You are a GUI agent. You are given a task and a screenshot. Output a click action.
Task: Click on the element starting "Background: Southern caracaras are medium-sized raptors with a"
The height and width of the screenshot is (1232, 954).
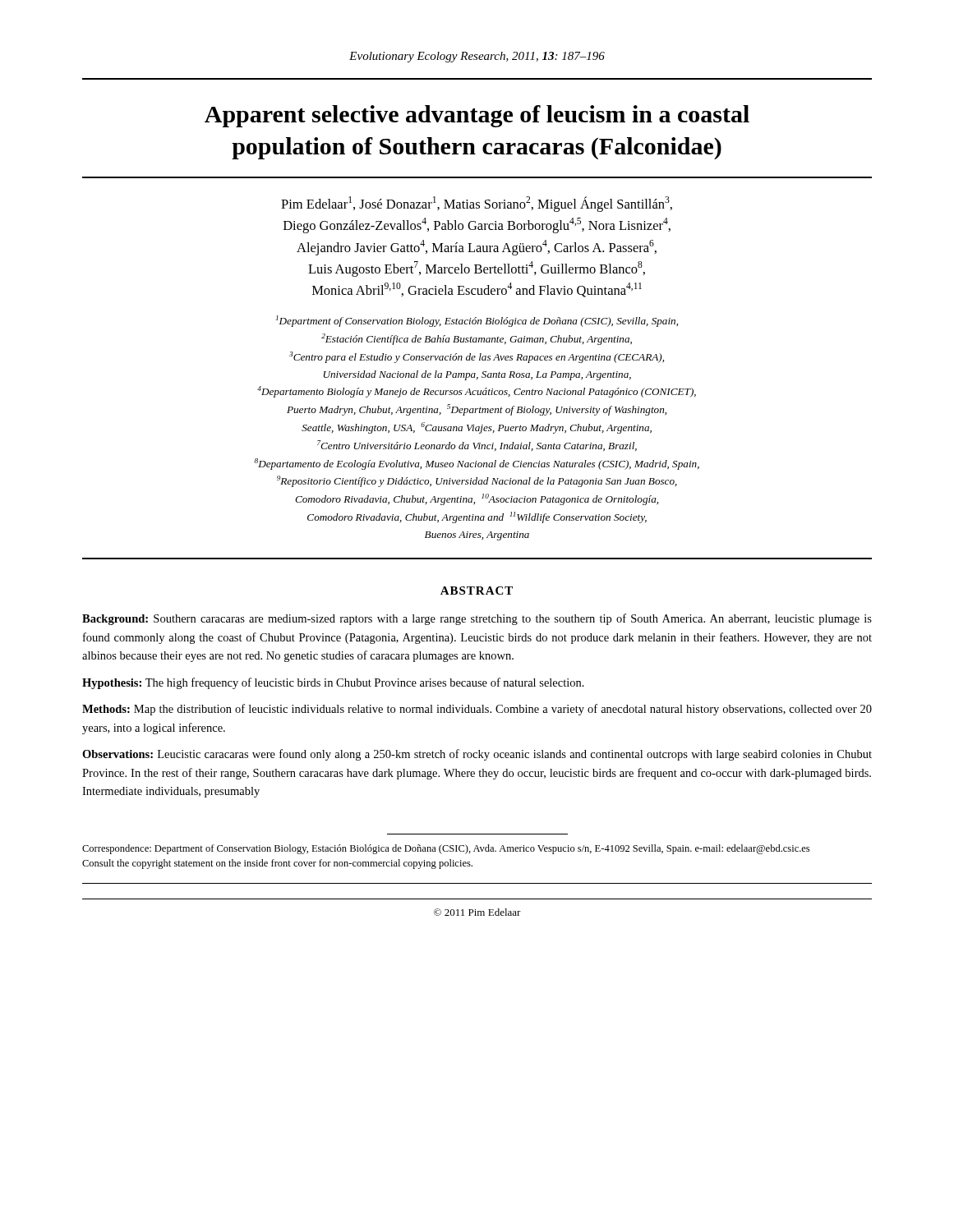pos(477,637)
